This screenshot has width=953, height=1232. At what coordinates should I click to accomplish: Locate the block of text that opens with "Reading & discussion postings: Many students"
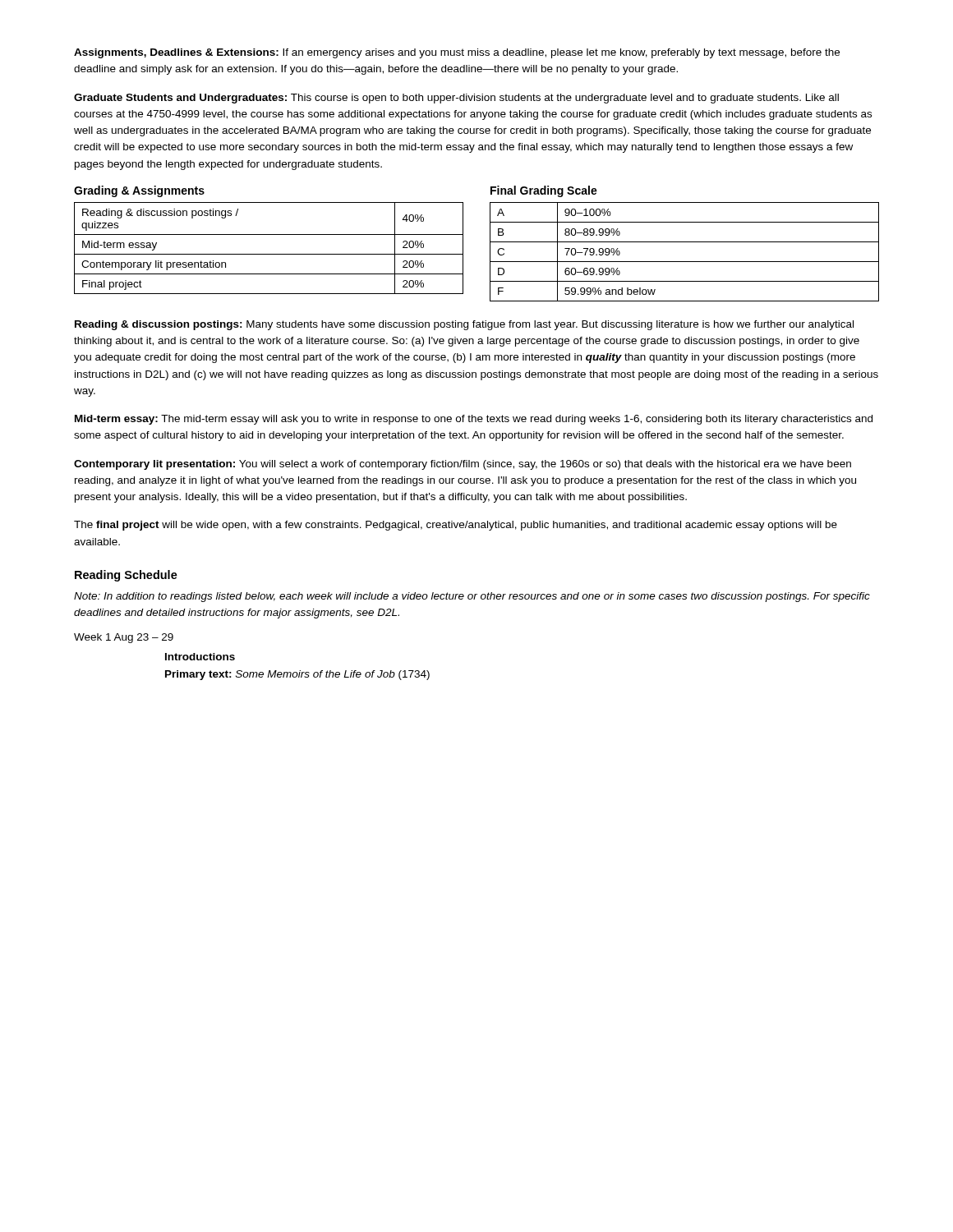(476, 357)
